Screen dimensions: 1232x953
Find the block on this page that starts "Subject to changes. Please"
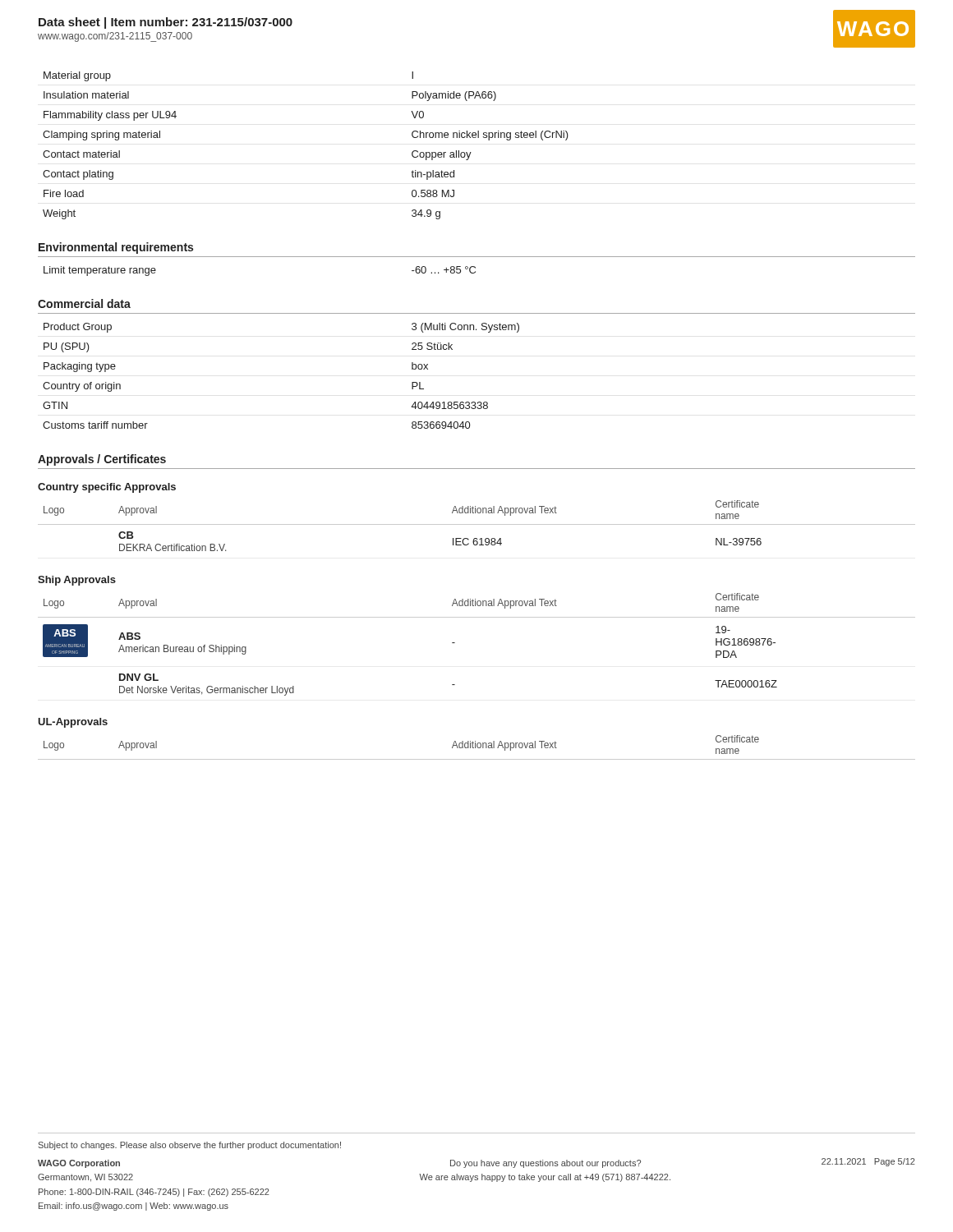click(x=190, y=1145)
